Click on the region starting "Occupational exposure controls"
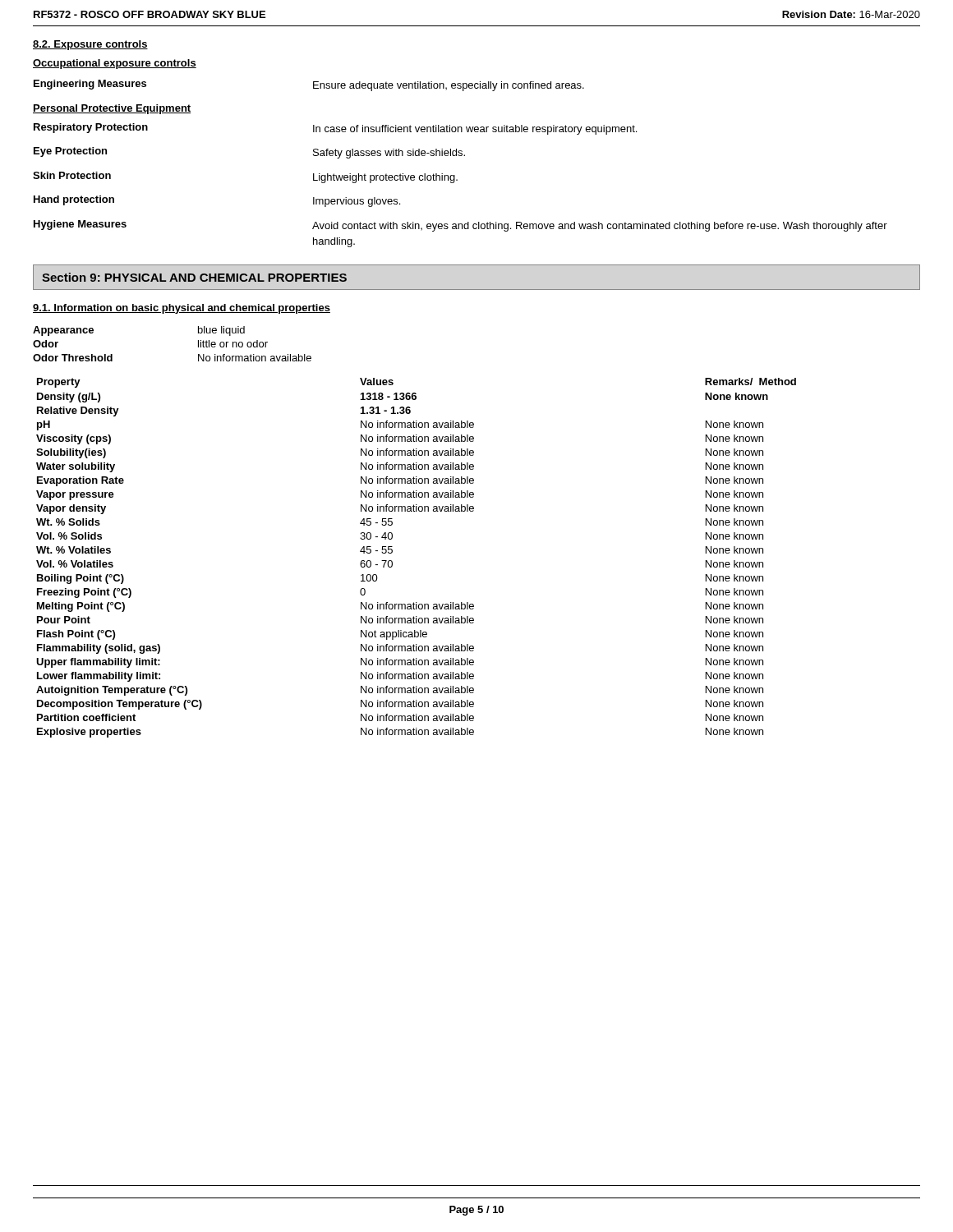This screenshot has height=1232, width=953. coord(114,63)
